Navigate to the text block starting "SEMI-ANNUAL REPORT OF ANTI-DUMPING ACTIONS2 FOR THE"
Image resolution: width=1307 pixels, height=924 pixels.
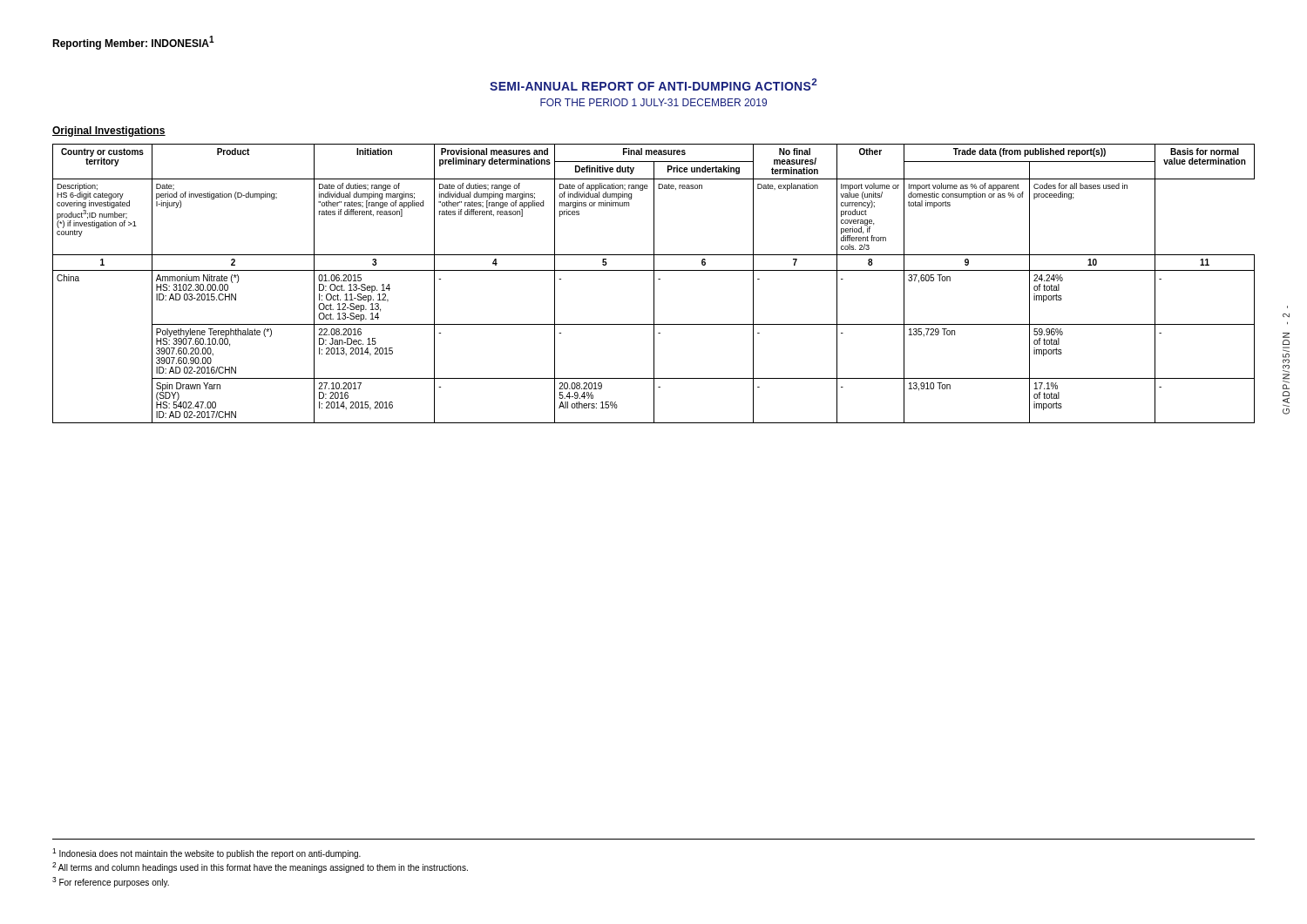coord(654,92)
